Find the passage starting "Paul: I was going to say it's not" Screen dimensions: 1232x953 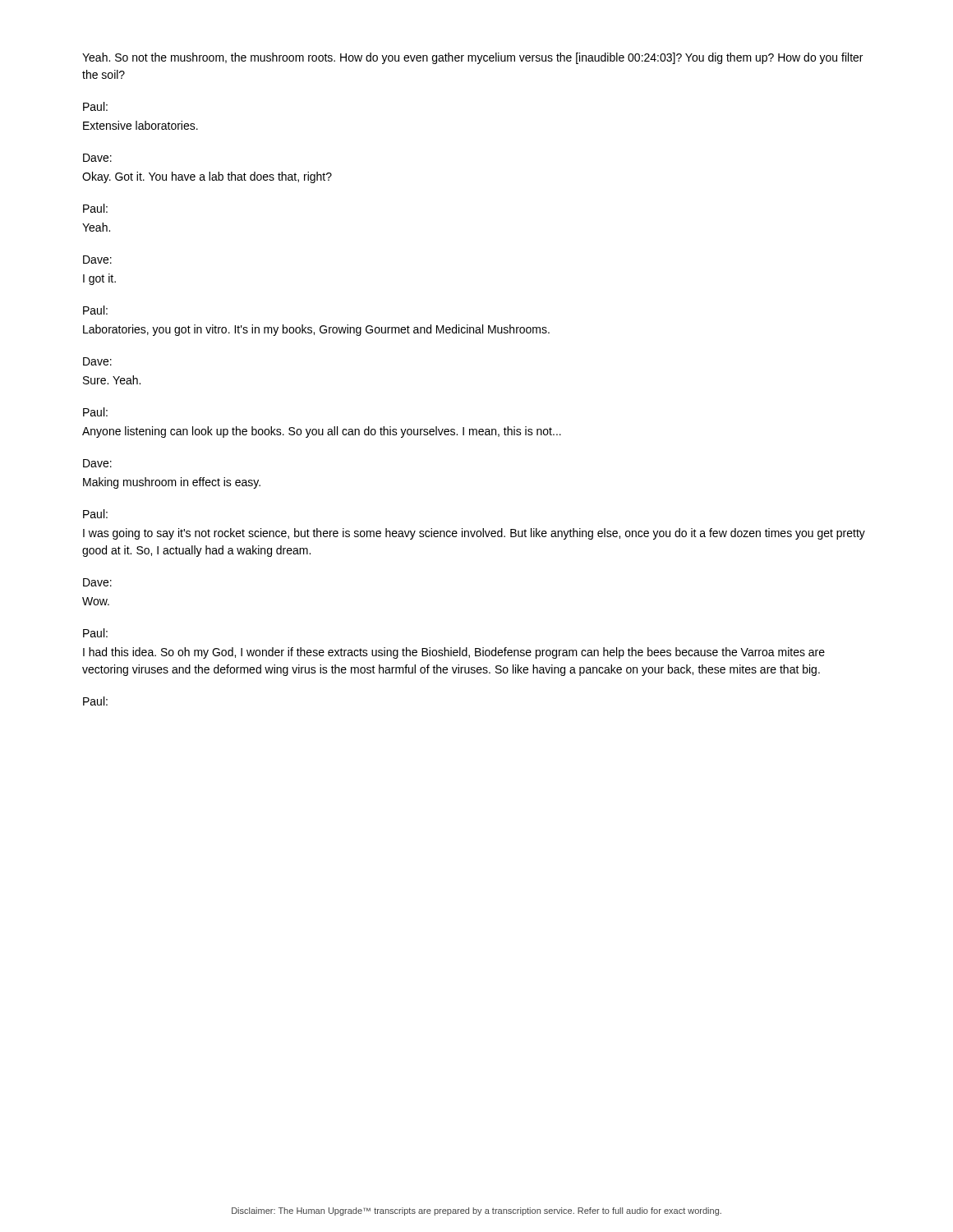(x=476, y=531)
